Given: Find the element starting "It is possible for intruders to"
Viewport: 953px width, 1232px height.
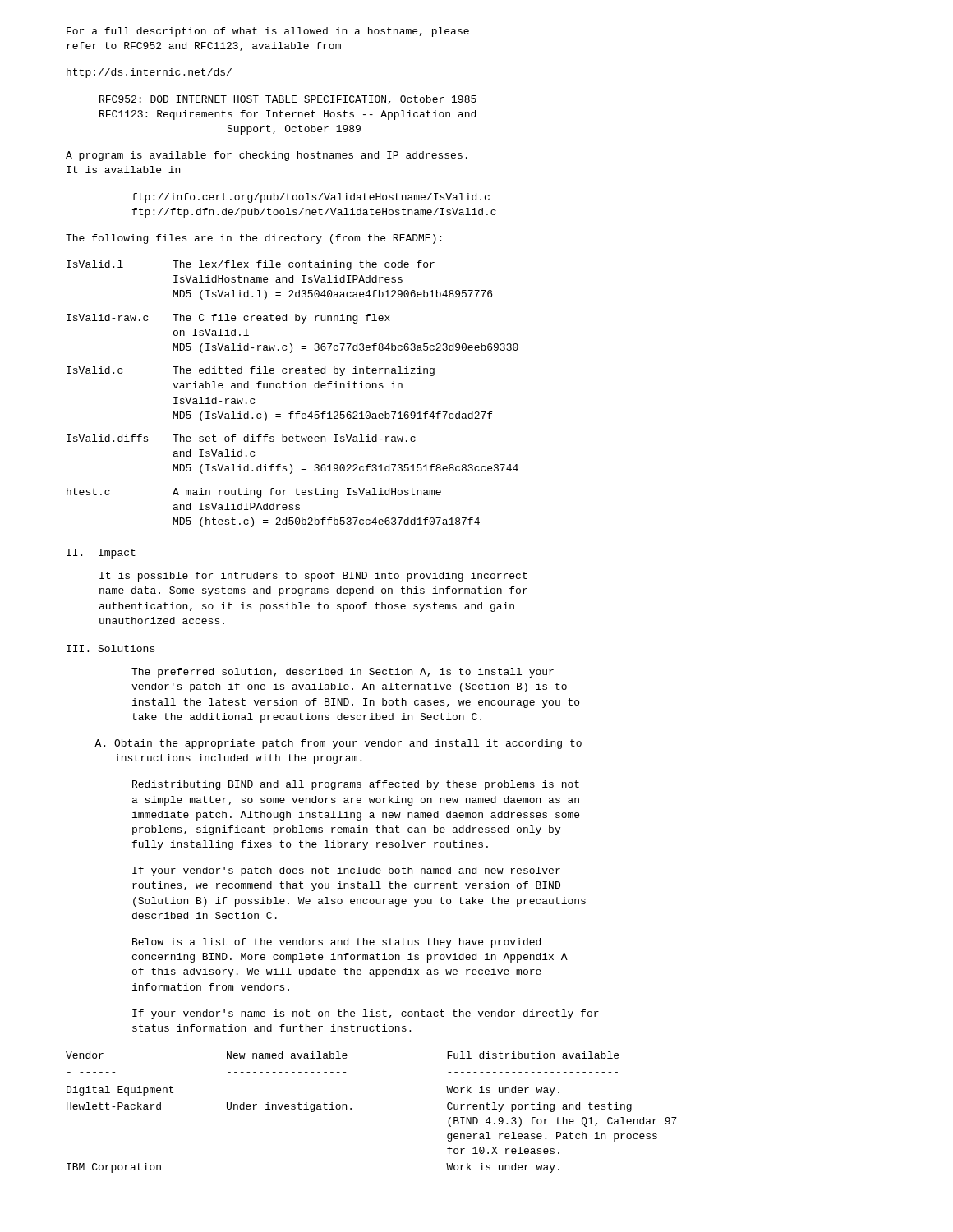Looking at the screenshot, I should pyautogui.click(x=493, y=599).
